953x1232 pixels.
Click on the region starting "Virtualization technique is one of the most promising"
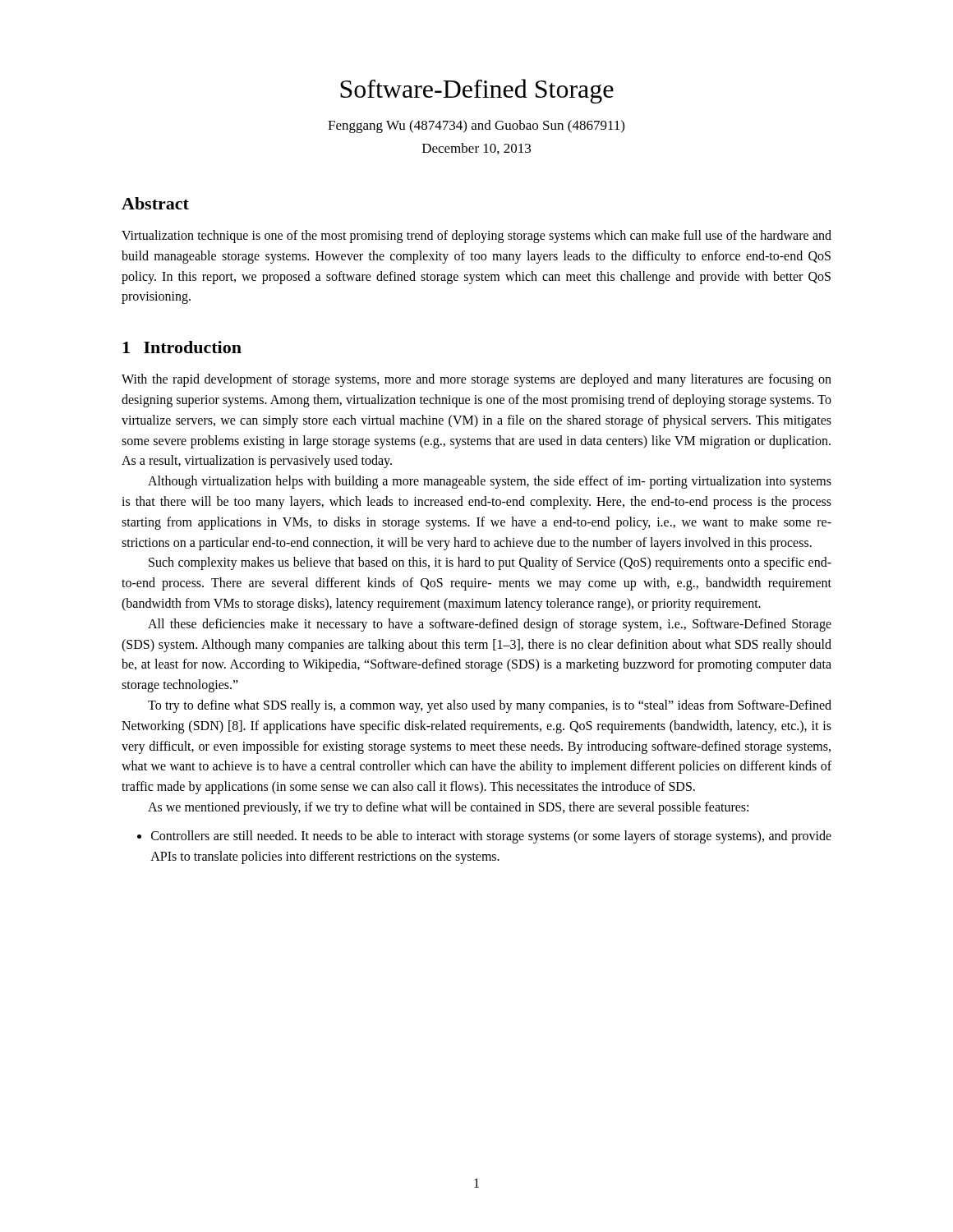(476, 267)
